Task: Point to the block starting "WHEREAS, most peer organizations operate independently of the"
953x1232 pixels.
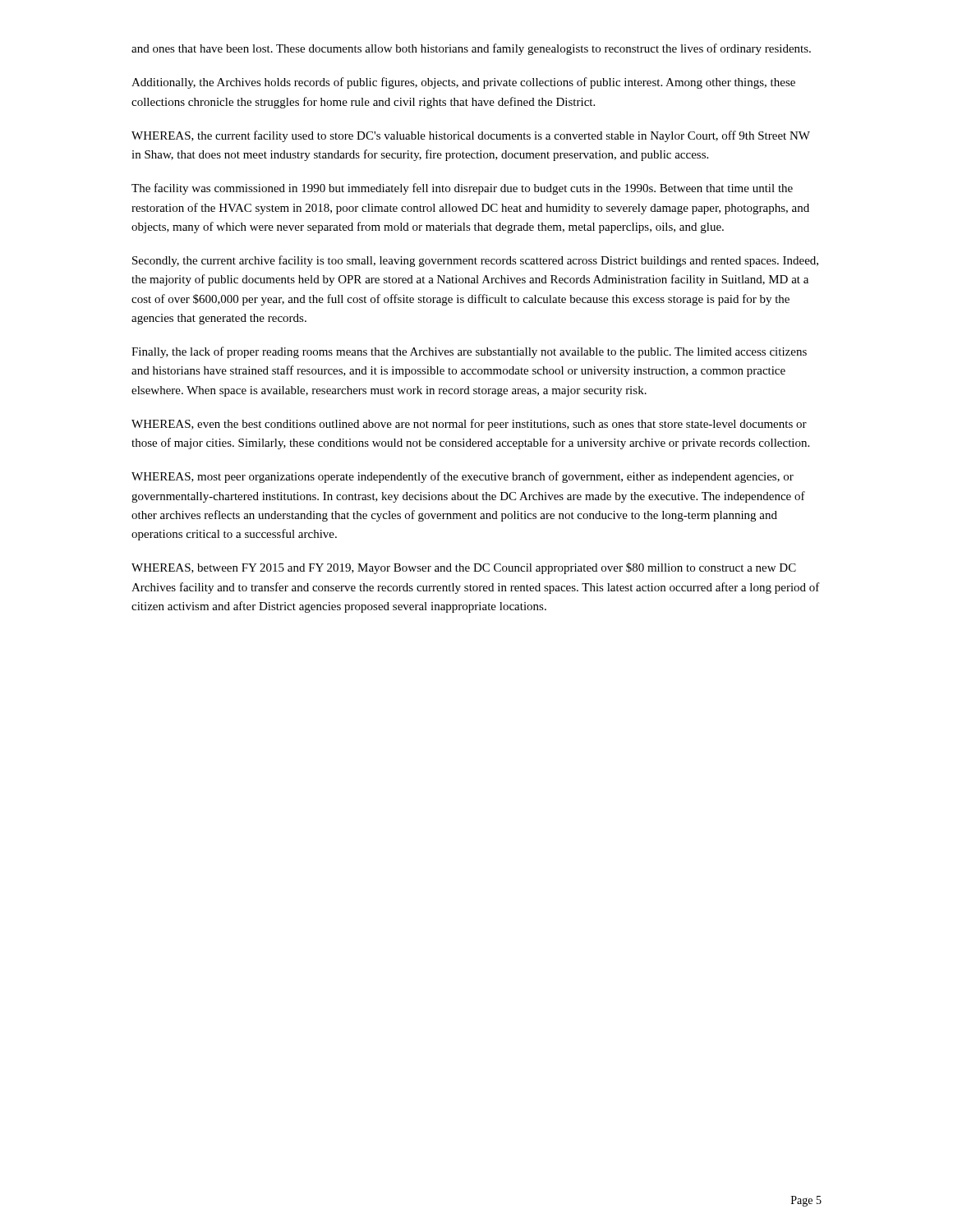Action: click(468, 505)
